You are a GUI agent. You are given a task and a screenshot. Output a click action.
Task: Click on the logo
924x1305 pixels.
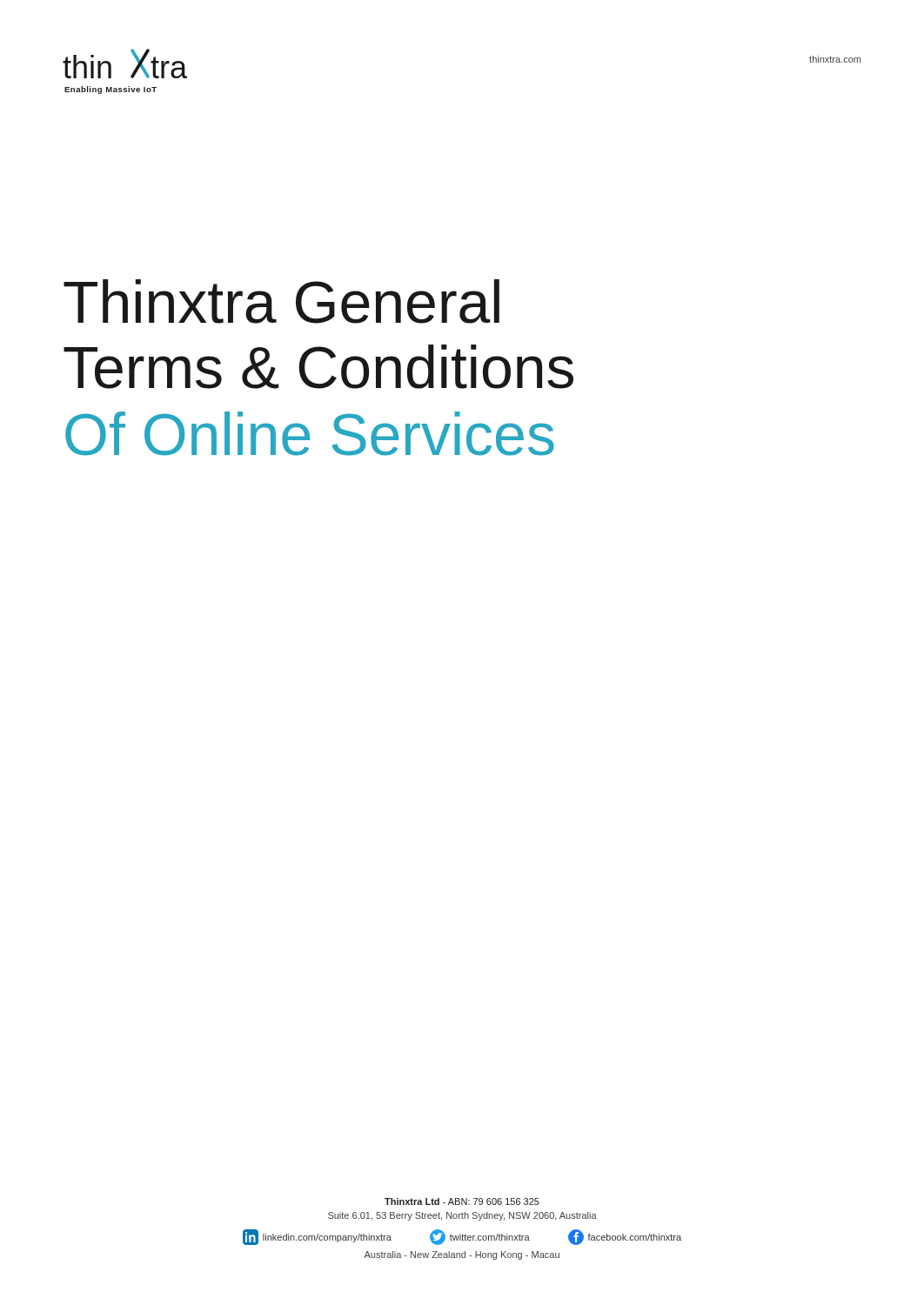137,71
